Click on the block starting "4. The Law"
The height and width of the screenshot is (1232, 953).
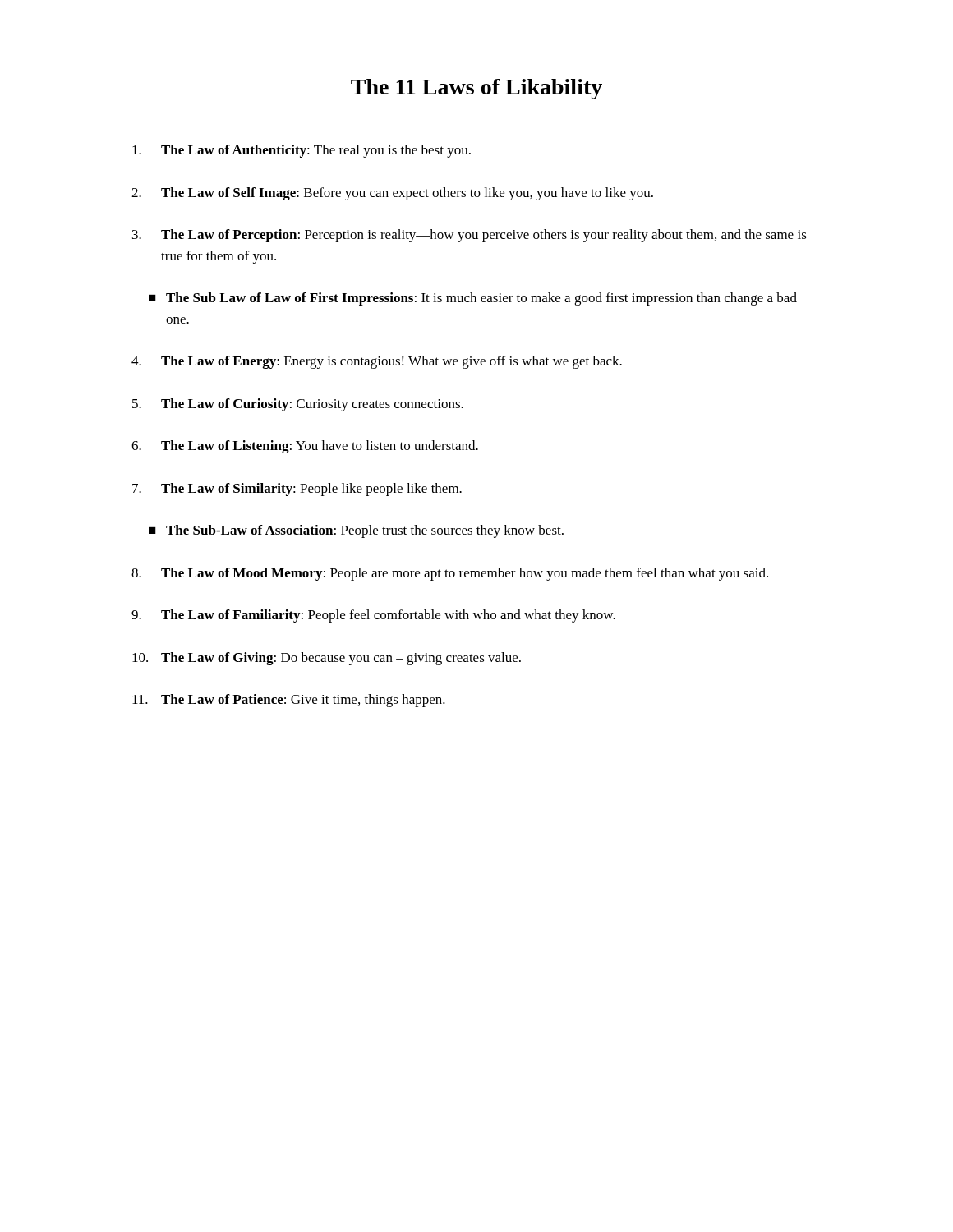click(x=476, y=361)
